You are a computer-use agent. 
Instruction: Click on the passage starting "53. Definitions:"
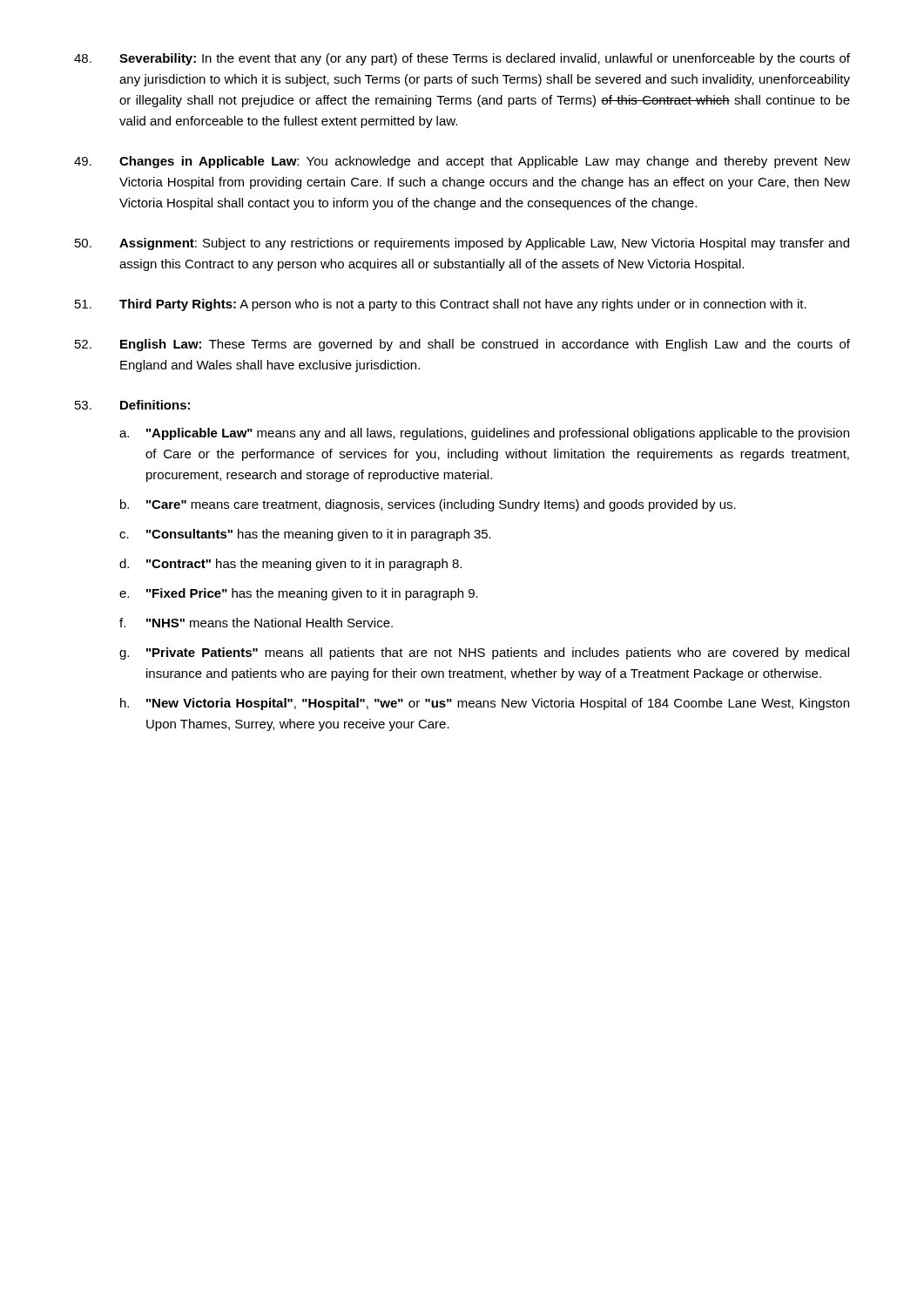[132, 405]
